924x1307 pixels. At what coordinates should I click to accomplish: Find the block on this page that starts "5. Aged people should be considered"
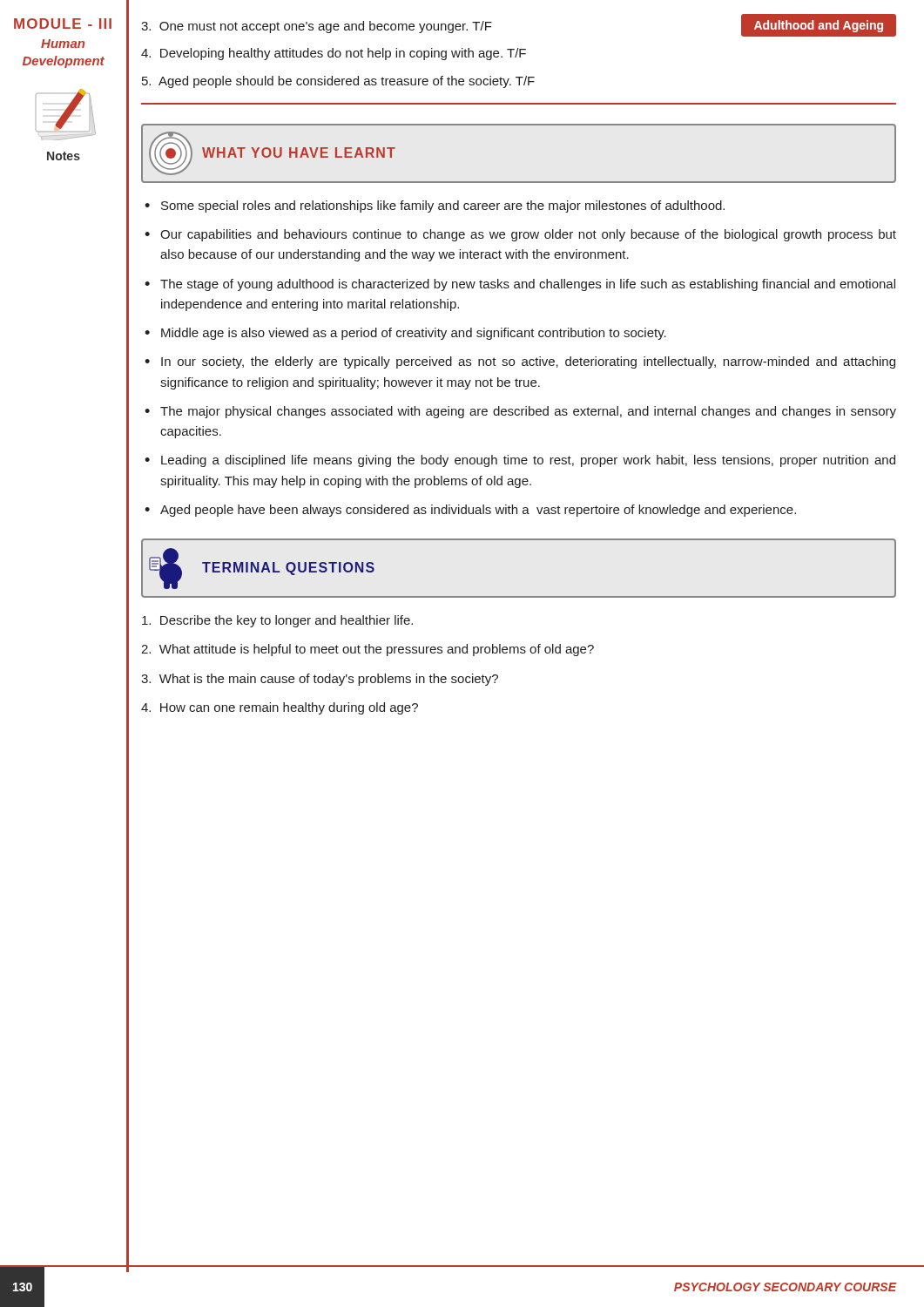[338, 80]
